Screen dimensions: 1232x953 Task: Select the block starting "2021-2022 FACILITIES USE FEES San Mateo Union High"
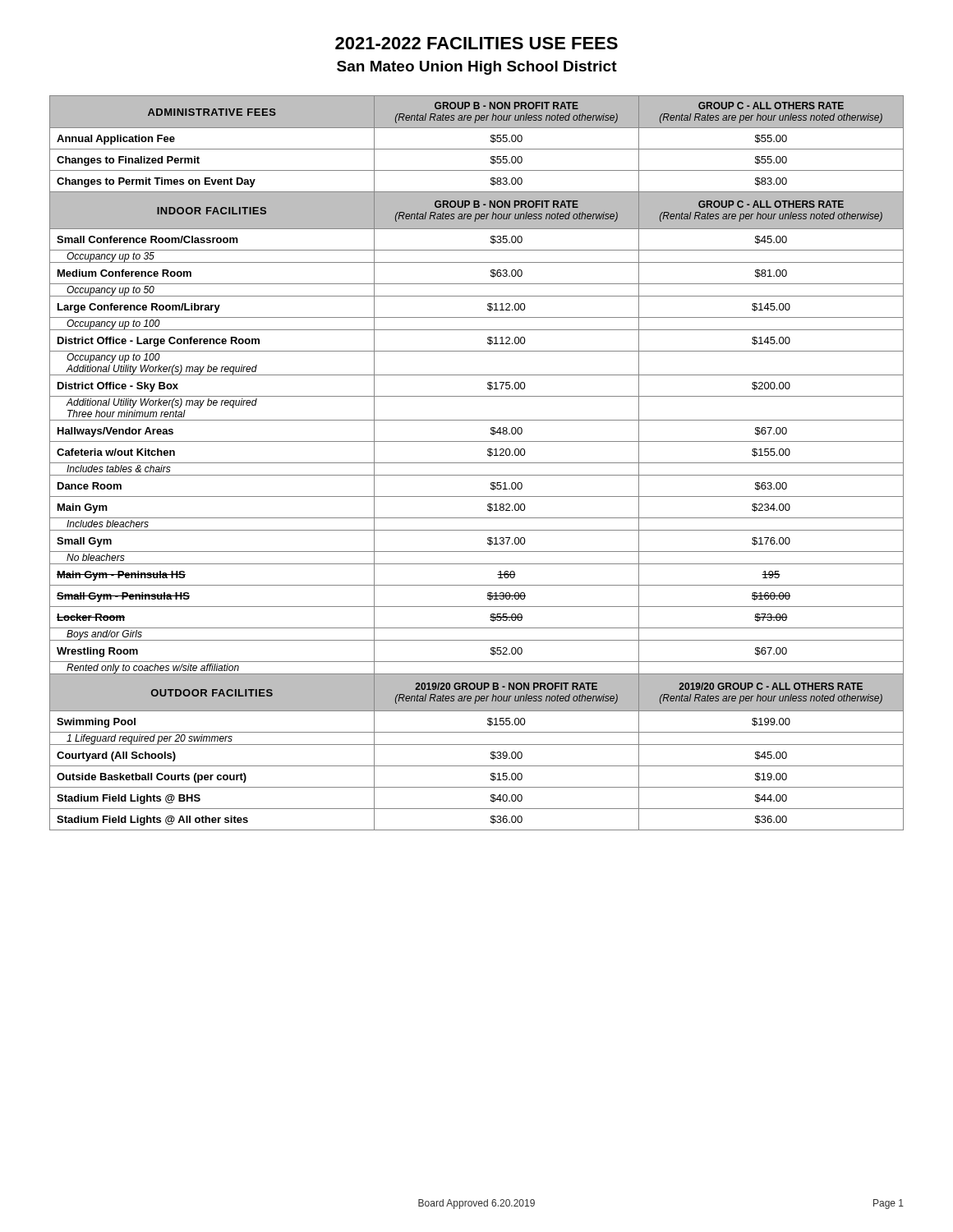coord(476,54)
